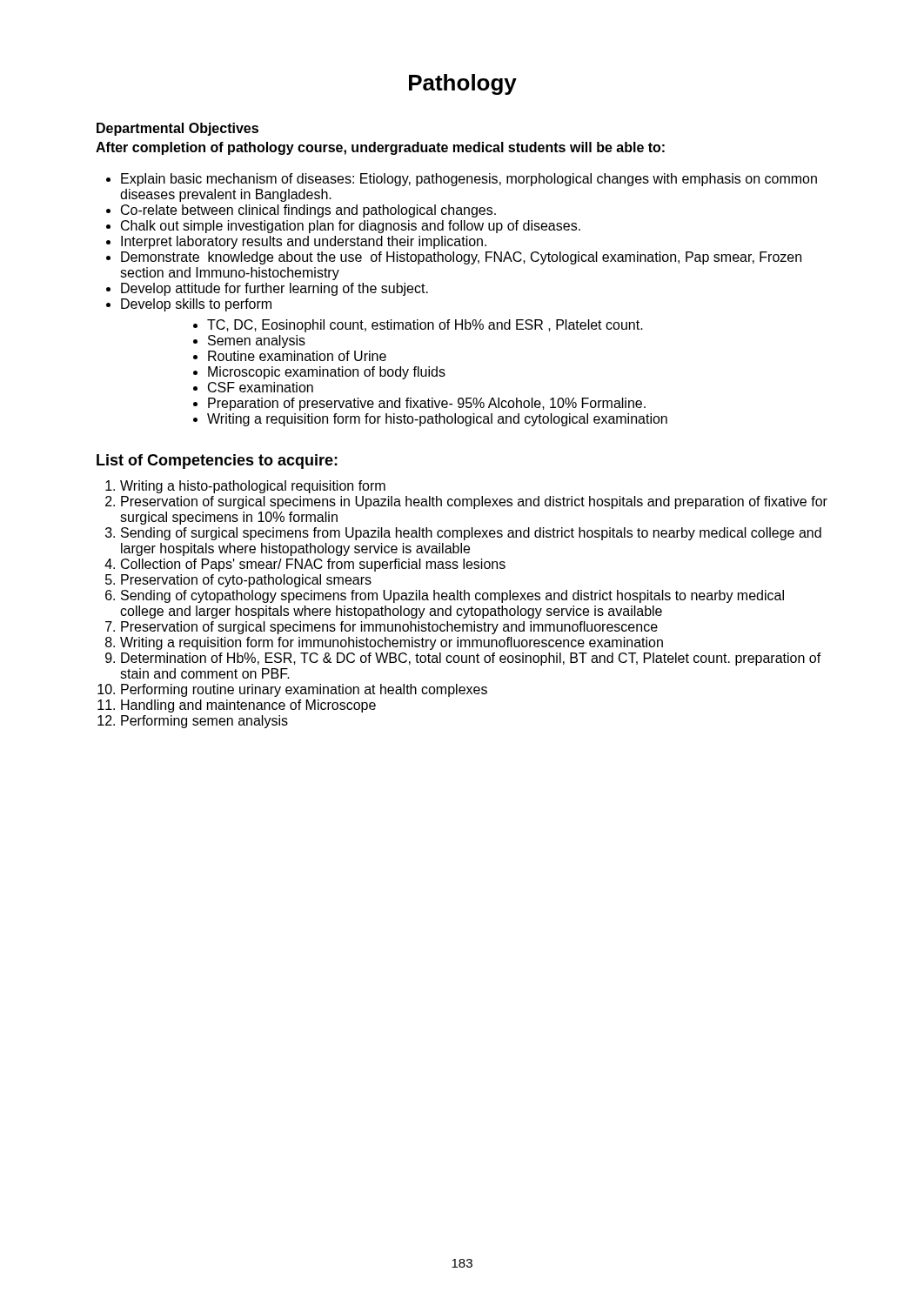Find the text starting "Demonstrate knowledge about the use of Histopathology,"
This screenshot has height=1305, width=924.
point(474,265)
